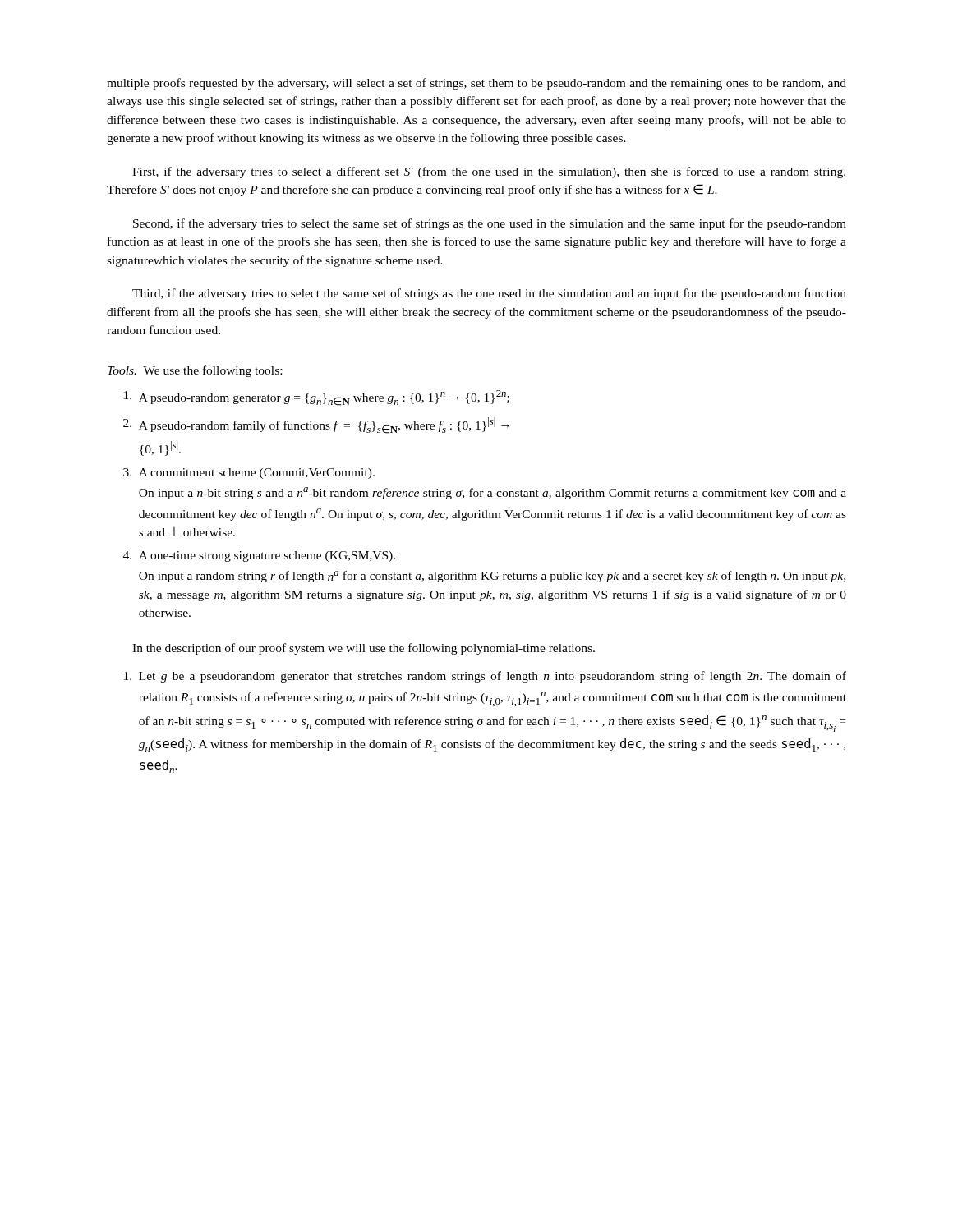The image size is (953, 1232).
Task: Select the text block that says "Second, if the adversary"
Action: (476, 242)
